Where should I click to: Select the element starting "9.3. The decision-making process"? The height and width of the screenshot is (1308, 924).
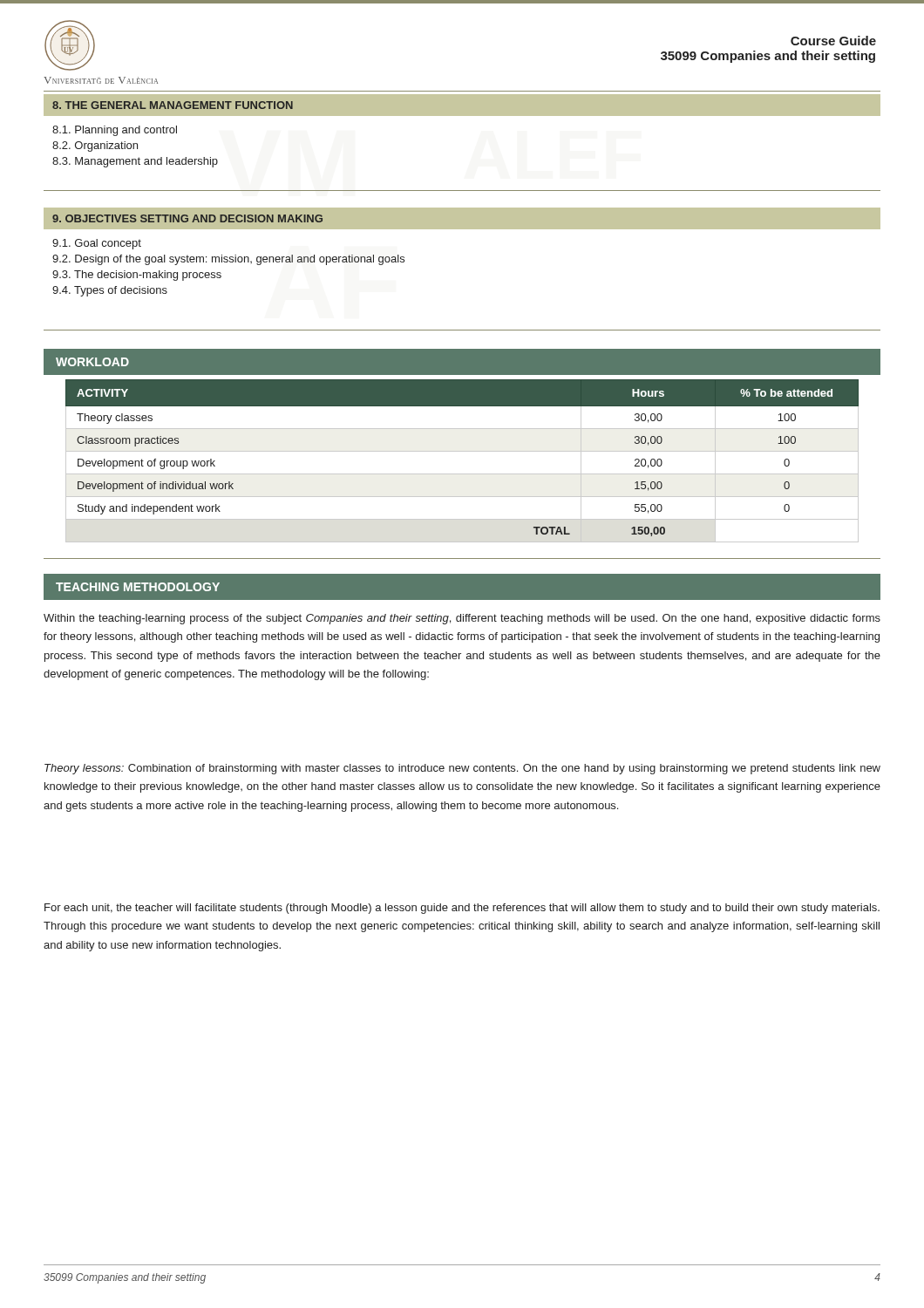[137, 274]
